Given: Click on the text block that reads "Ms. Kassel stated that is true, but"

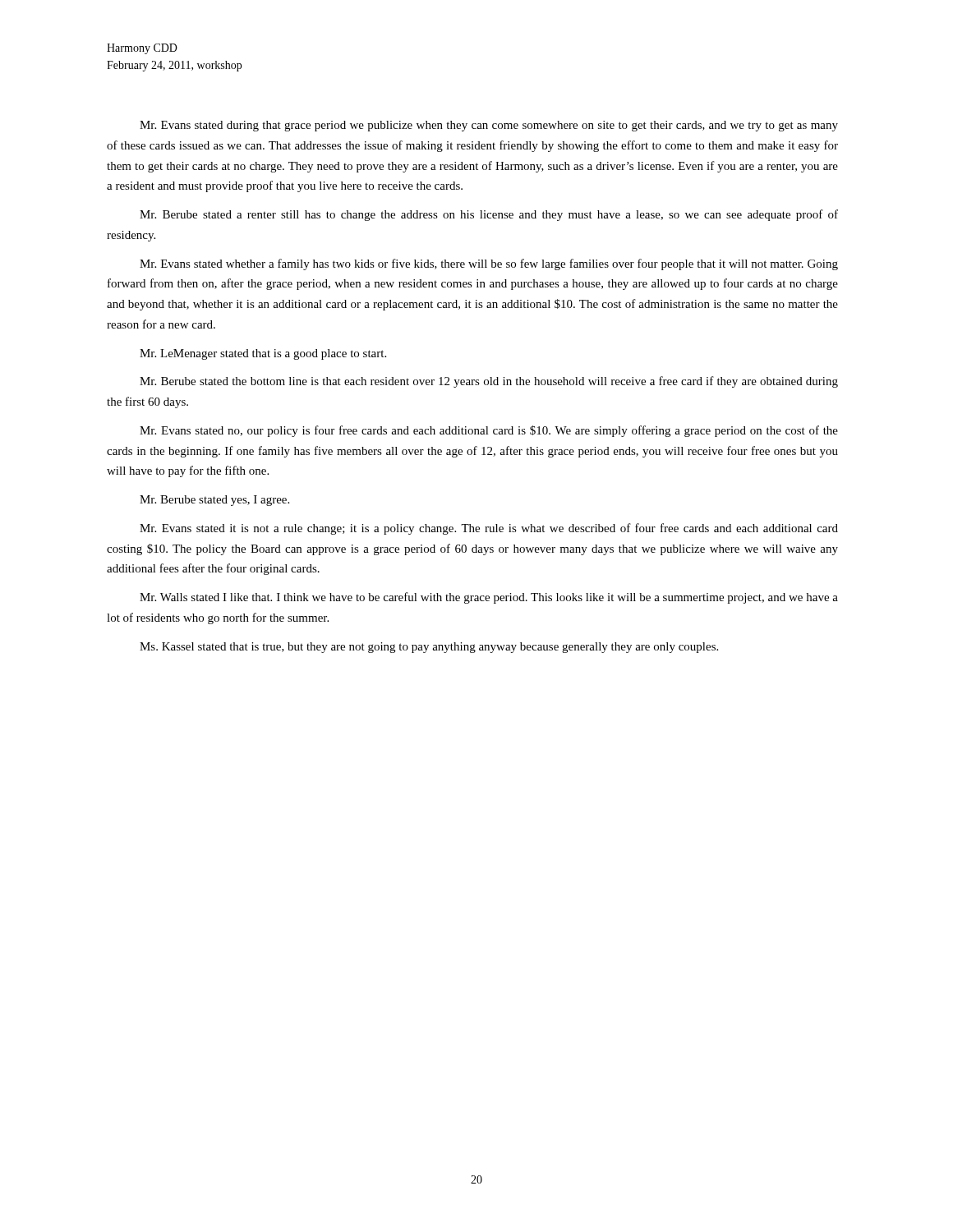Looking at the screenshot, I should [429, 646].
